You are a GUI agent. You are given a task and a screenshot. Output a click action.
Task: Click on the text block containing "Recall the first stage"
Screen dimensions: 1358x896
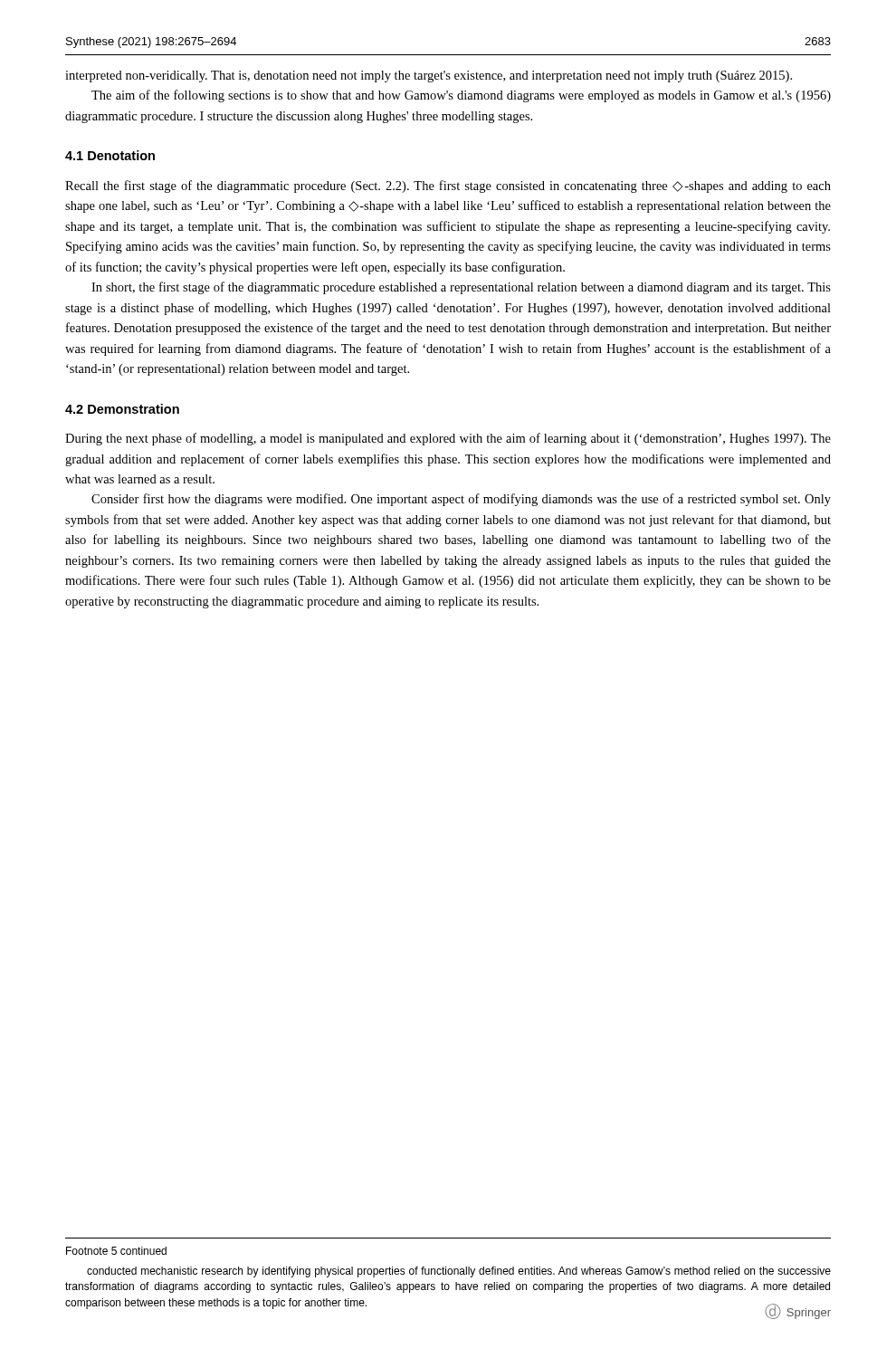[448, 277]
